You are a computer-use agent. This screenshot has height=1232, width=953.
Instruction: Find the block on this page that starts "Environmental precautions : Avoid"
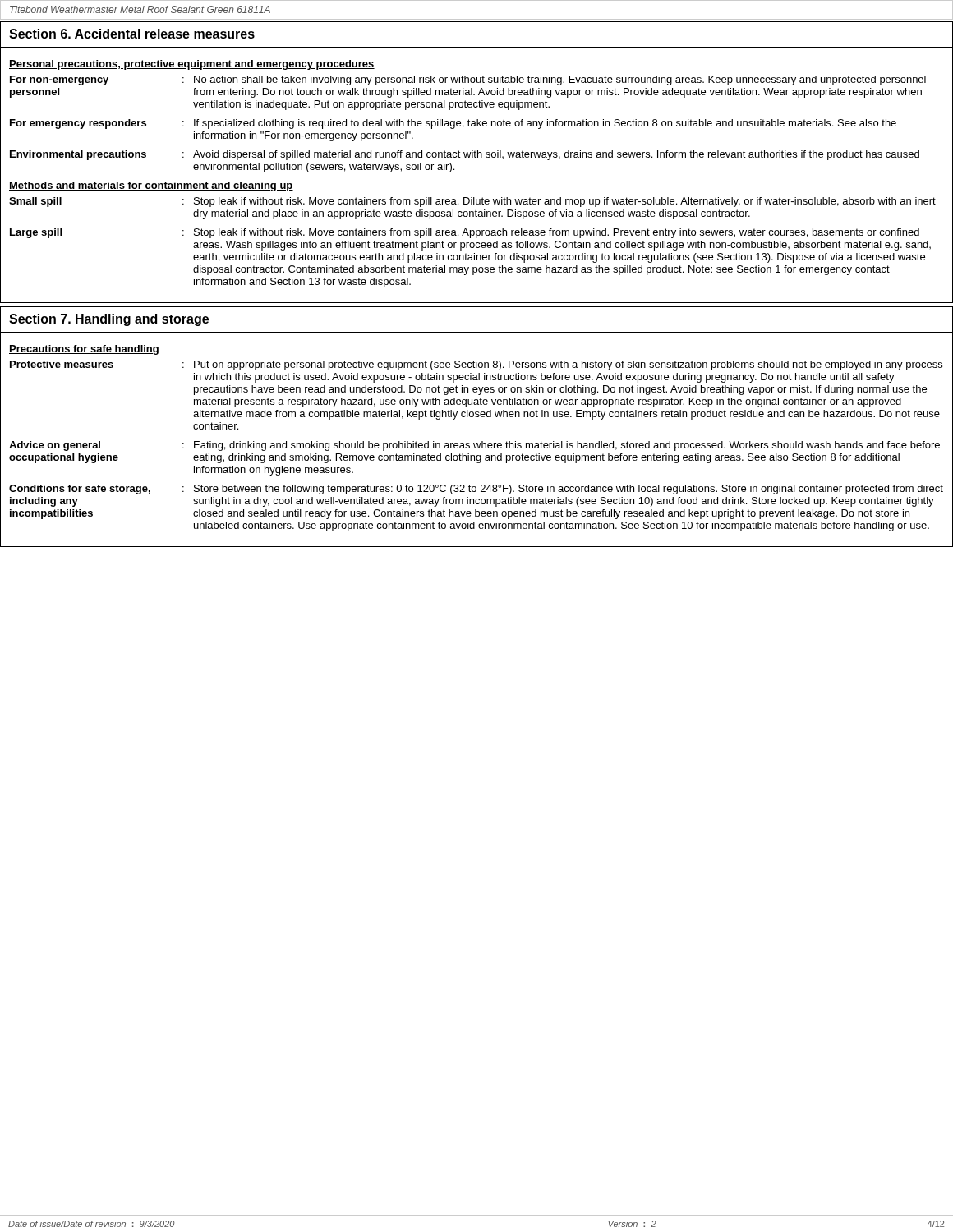(x=476, y=160)
